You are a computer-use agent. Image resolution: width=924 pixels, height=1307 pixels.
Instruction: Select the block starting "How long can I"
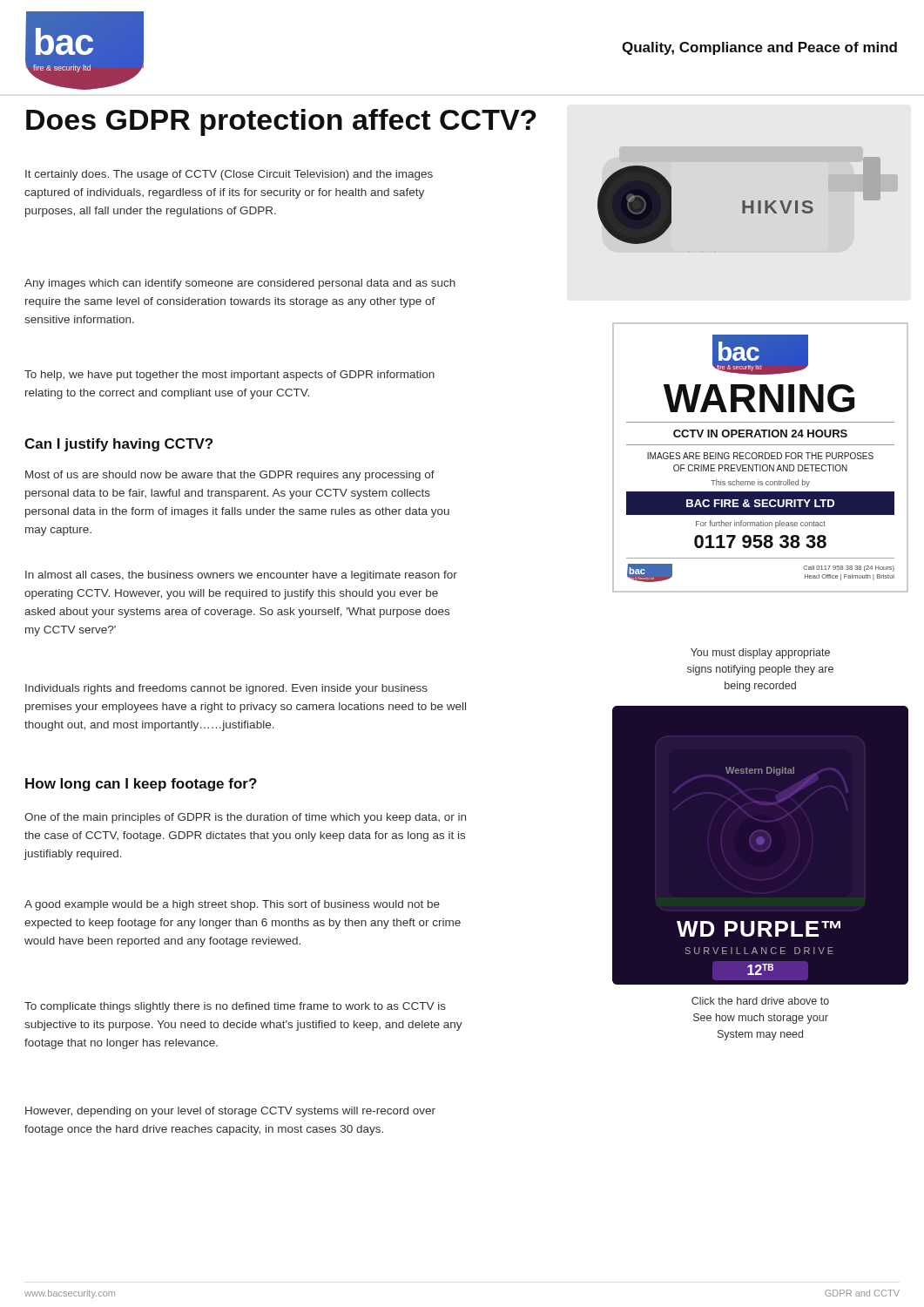click(141, 784)
